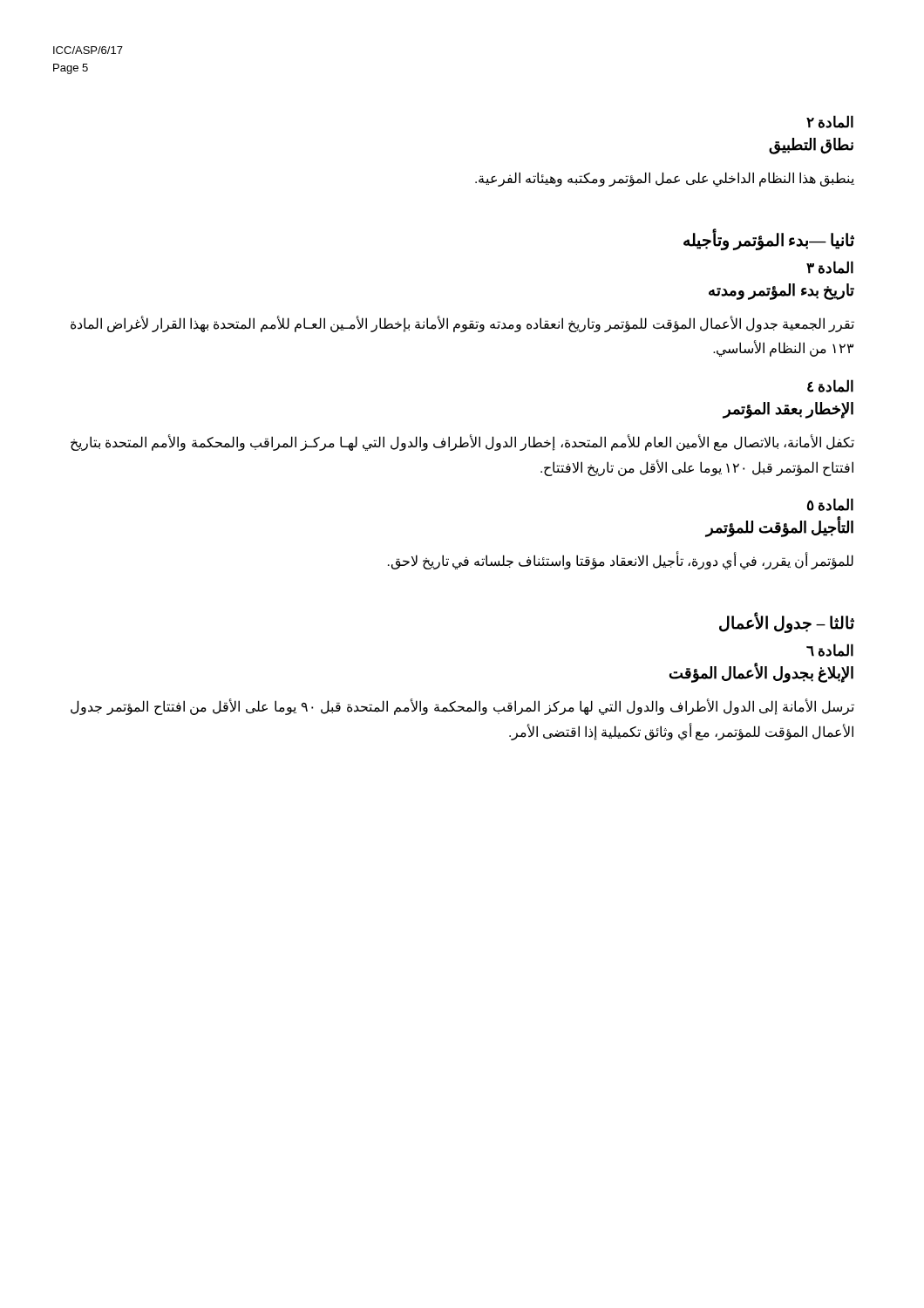
Task: Point to the text block starting "للمؤتمر أن يقرر،"
Action: click(621, 561)
